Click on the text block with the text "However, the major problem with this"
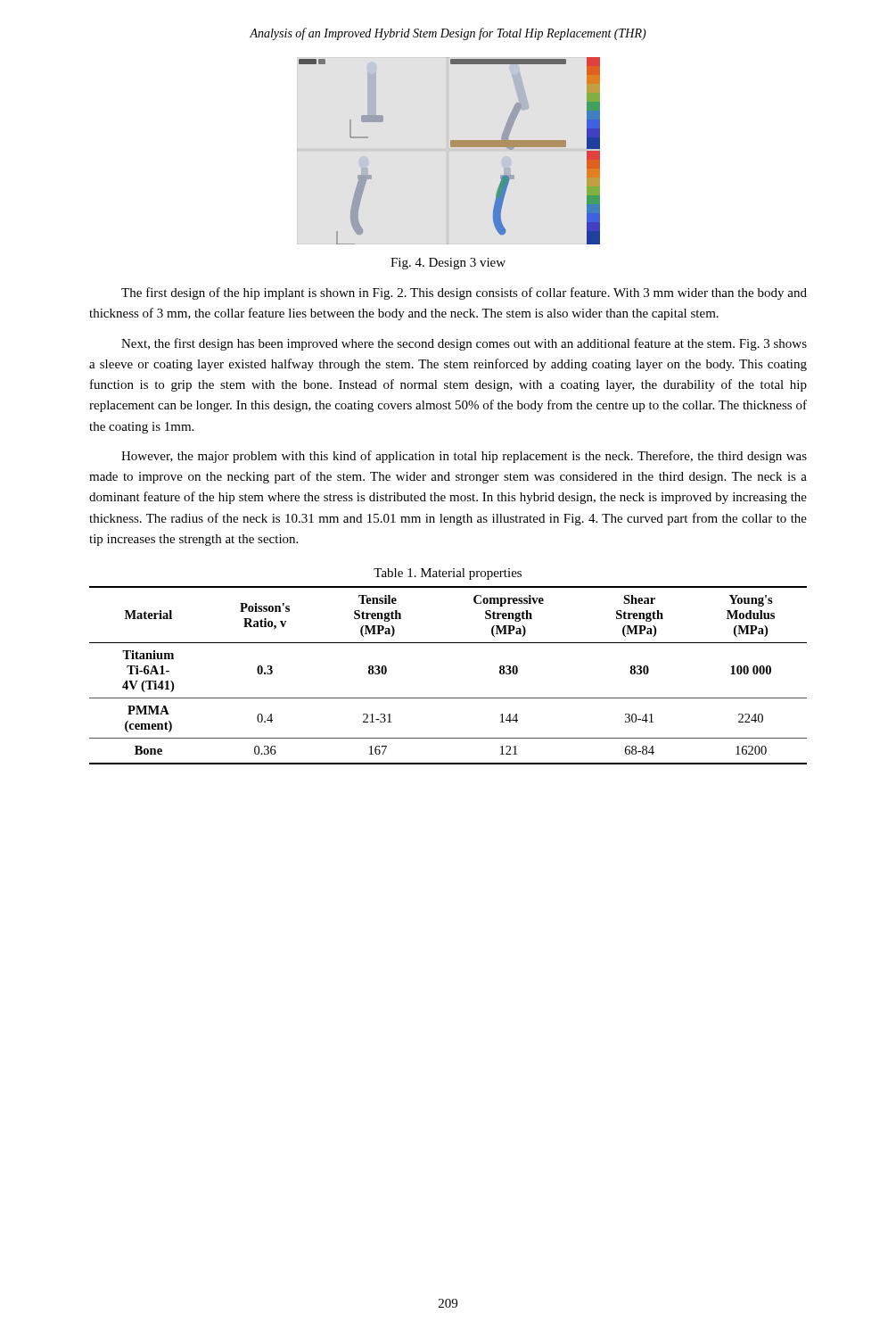This screenshot has width=896, height=1338. click(x=448, y=497)
